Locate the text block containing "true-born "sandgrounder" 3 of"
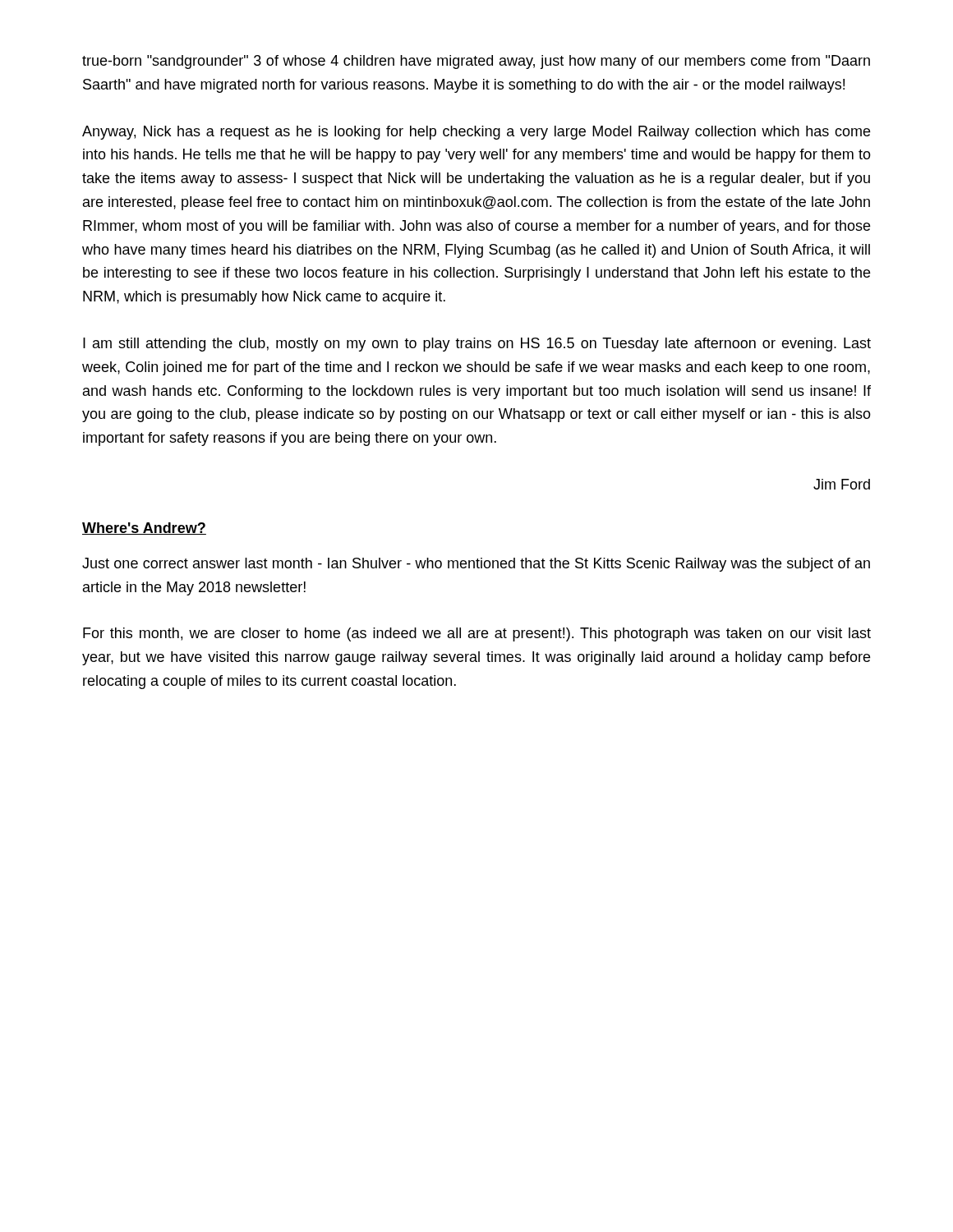Viewport: 953px width, 1232px height. pos(476,73)
